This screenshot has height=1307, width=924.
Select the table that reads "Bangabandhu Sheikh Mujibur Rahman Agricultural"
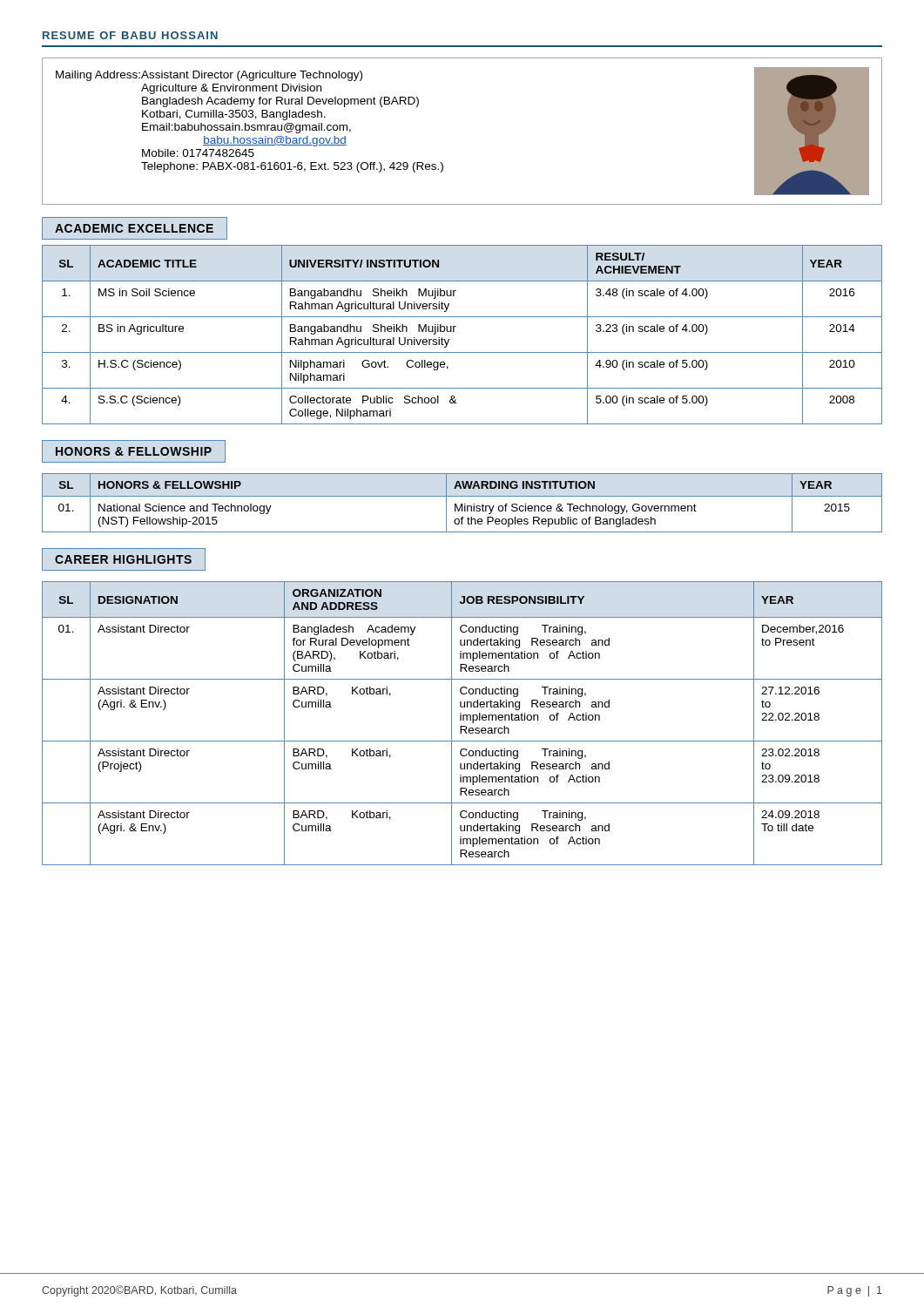[x=462, y=335]
